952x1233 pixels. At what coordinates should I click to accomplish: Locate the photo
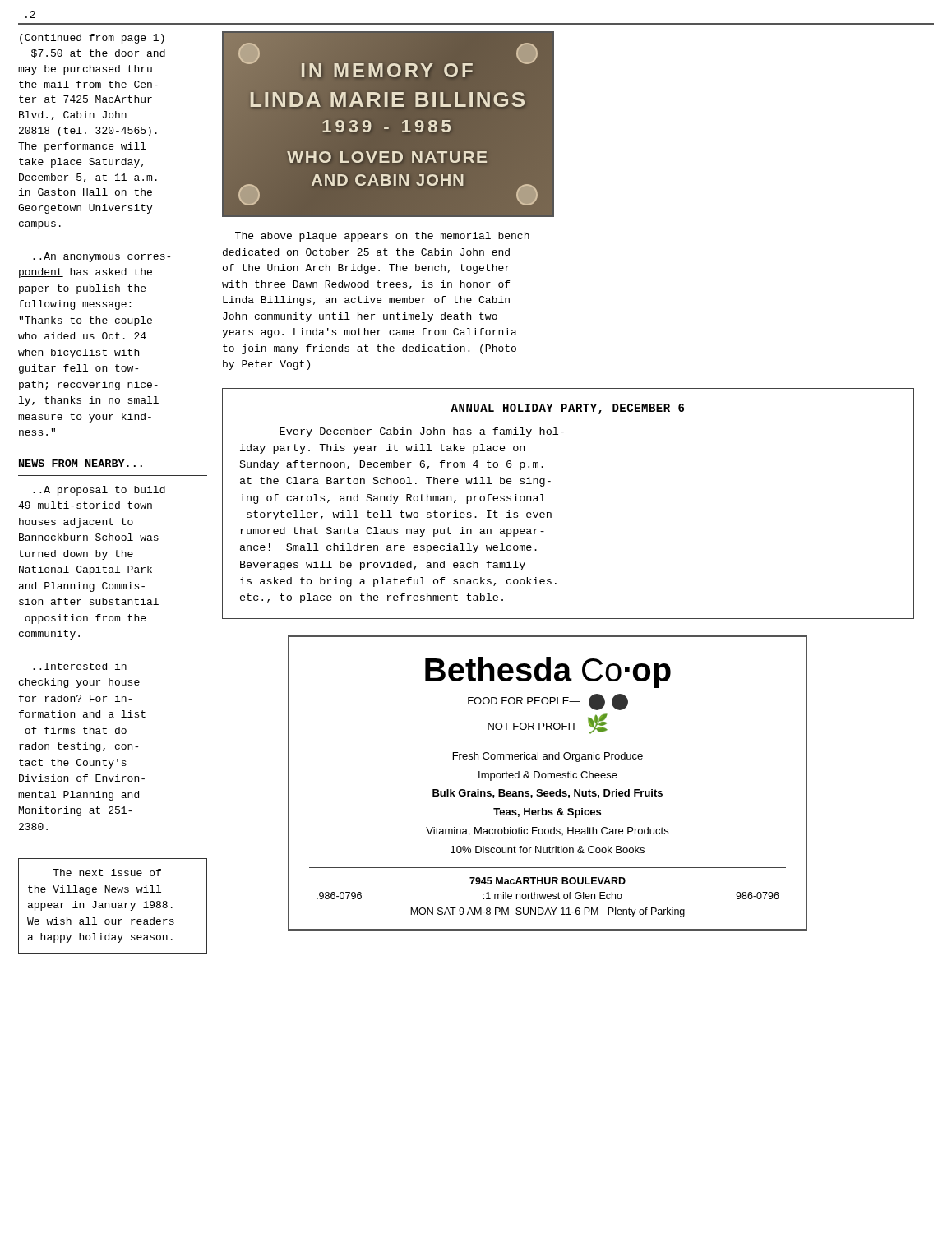pyautogui.click(x=388, y=124)
